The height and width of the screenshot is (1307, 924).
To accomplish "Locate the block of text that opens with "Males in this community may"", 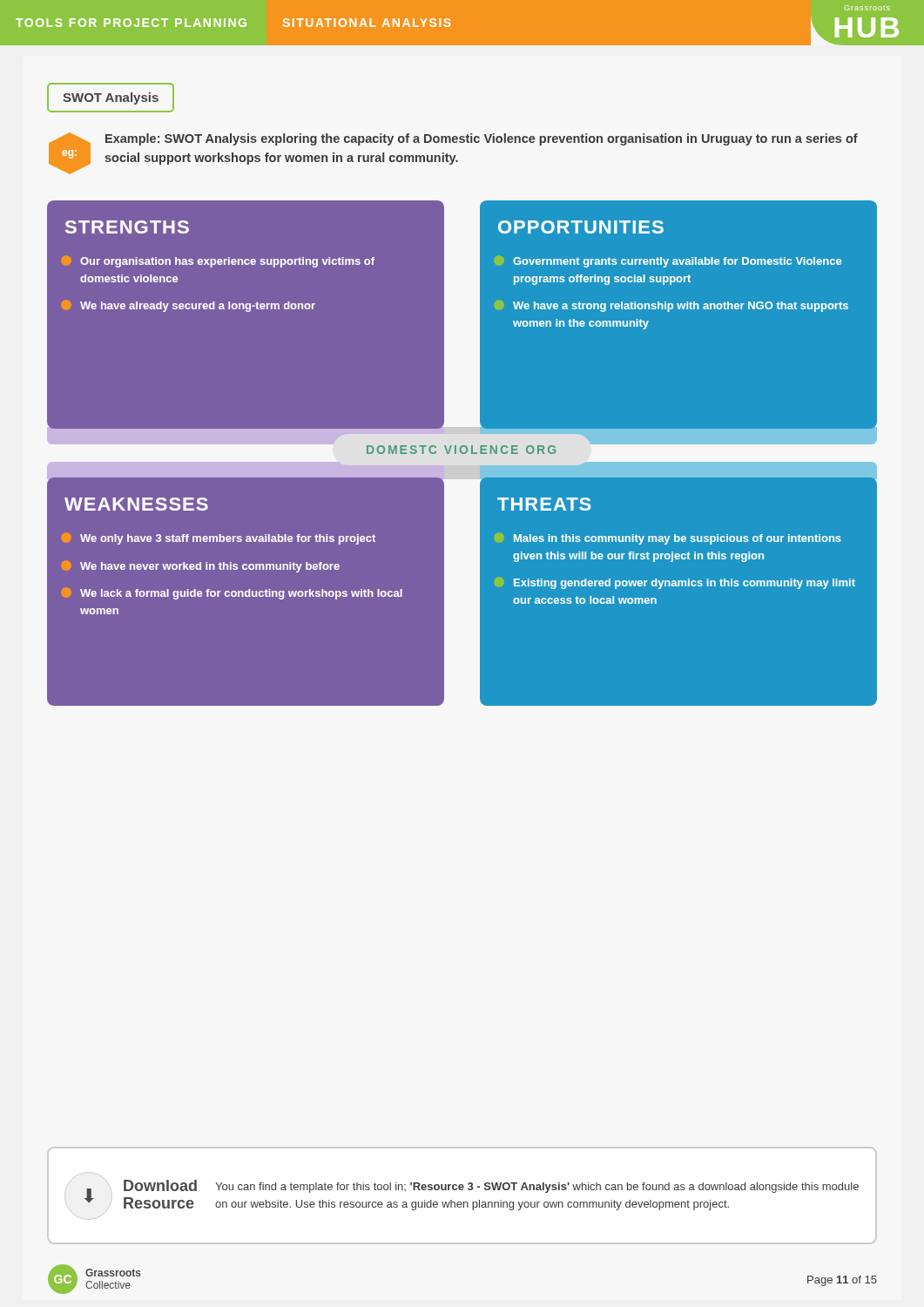I will pos(677,547).
